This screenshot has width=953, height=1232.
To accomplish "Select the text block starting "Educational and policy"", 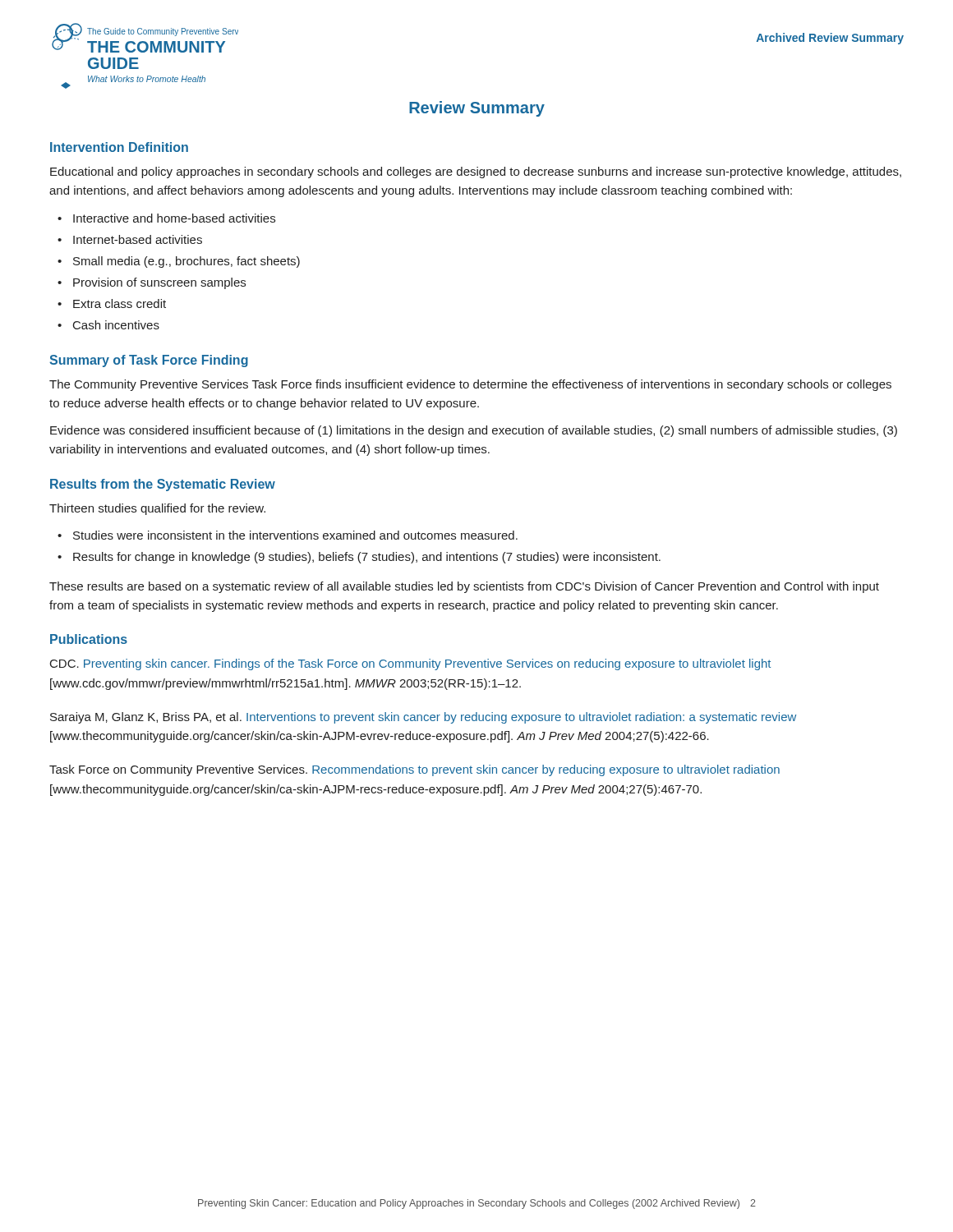I will click(x=476, y=181).
